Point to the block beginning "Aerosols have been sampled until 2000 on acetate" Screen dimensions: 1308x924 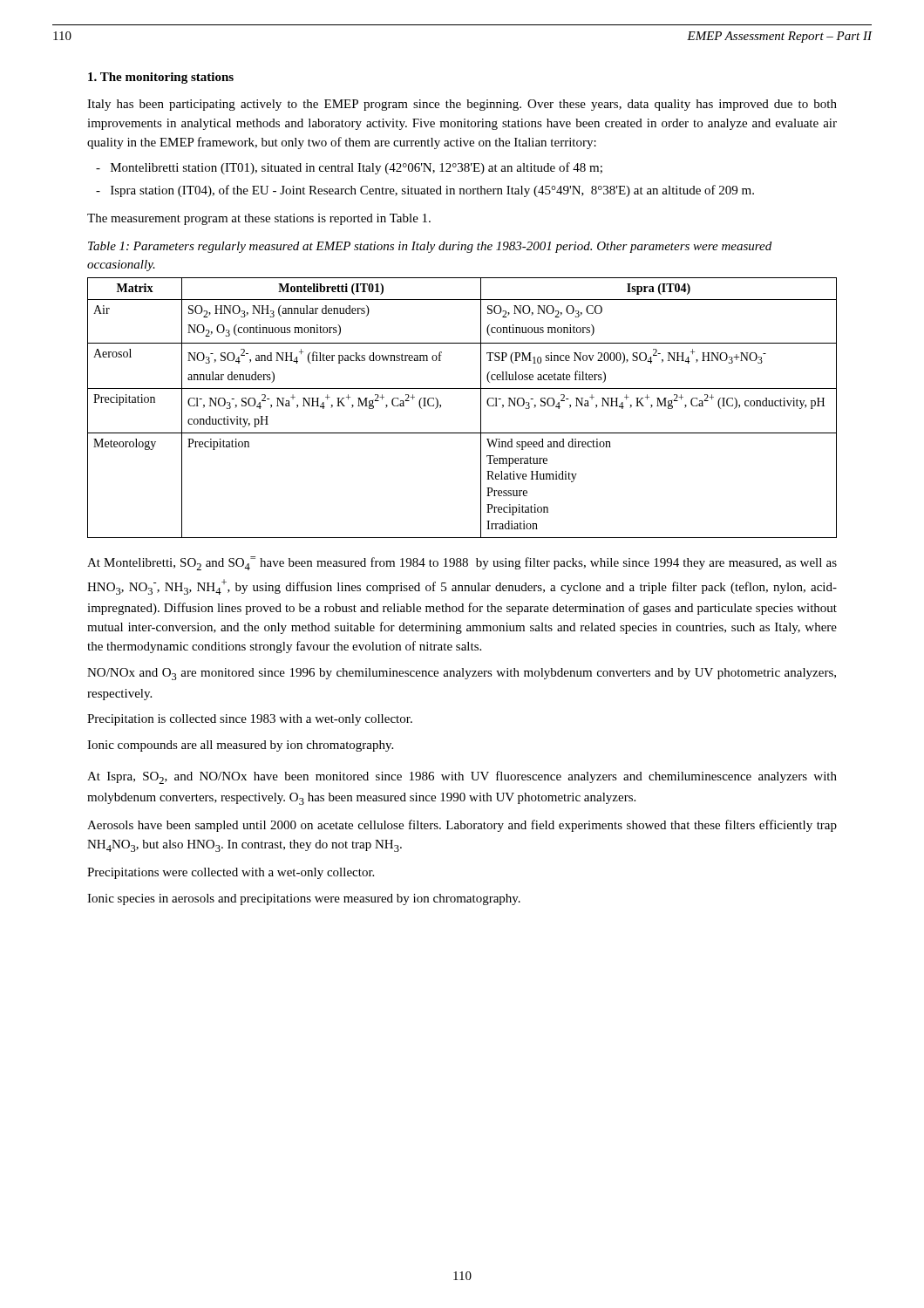462,836
